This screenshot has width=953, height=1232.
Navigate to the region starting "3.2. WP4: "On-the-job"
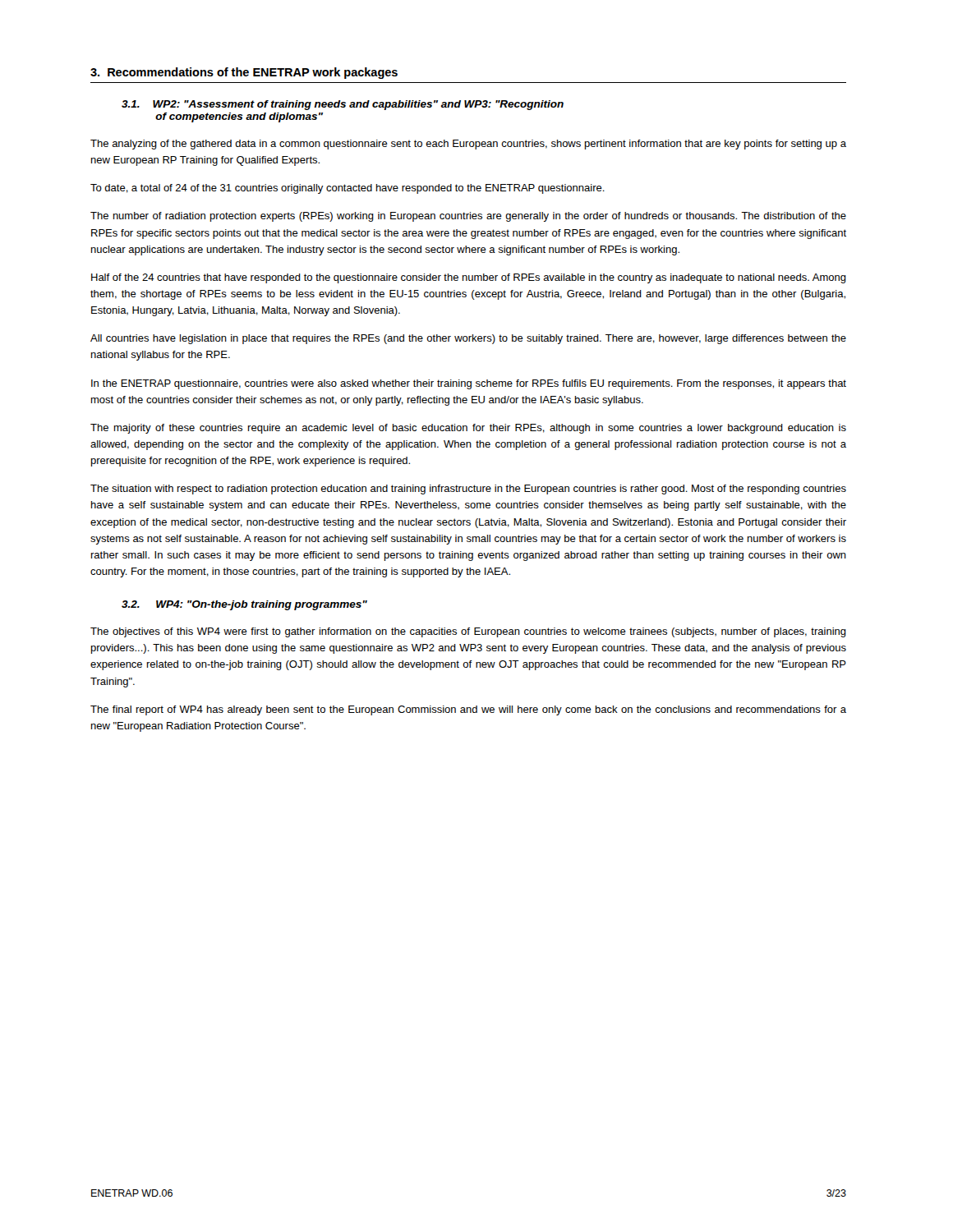click(x=244, y=604)
